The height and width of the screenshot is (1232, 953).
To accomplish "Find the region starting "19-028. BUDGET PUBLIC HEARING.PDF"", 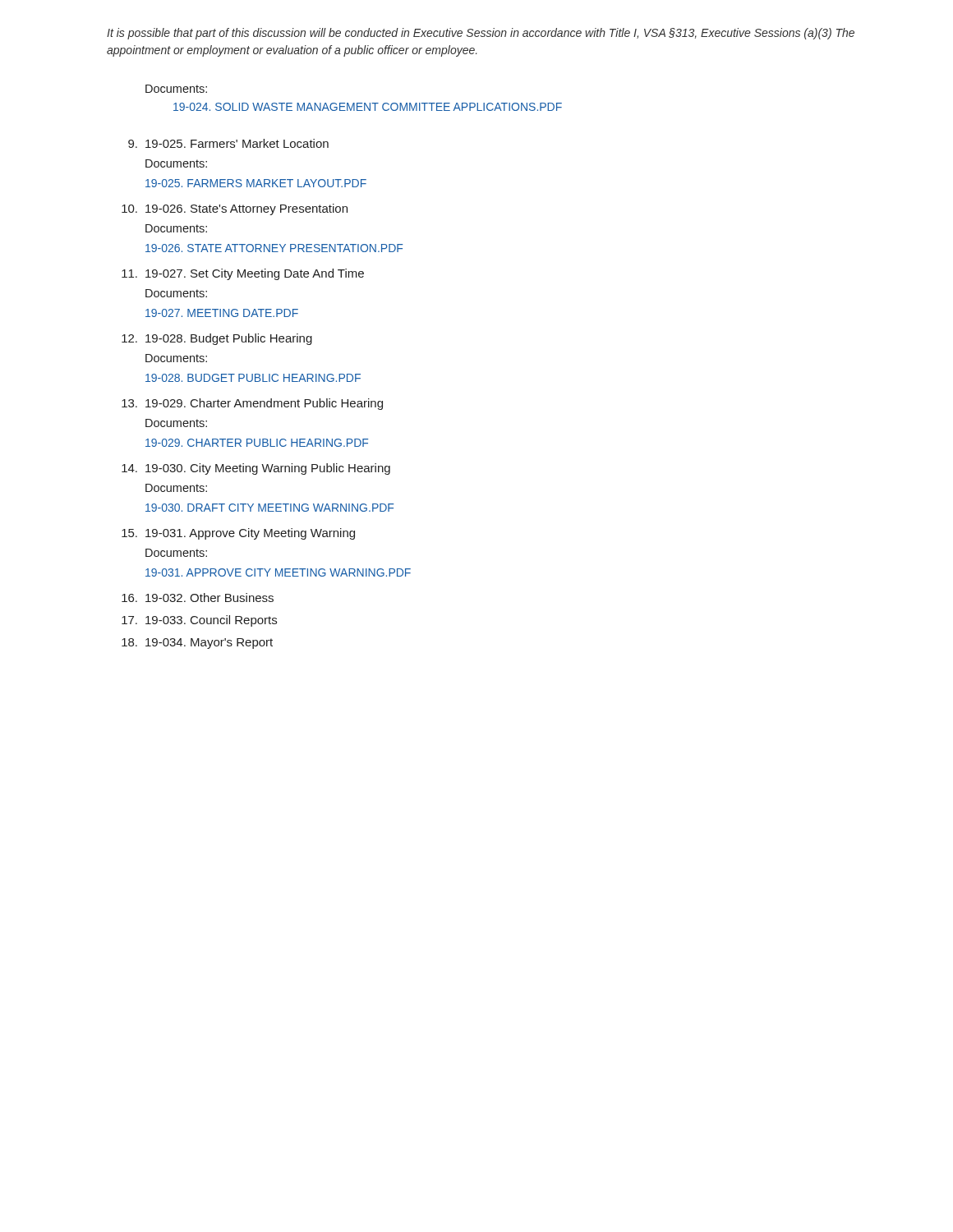I will pos(253,378).
